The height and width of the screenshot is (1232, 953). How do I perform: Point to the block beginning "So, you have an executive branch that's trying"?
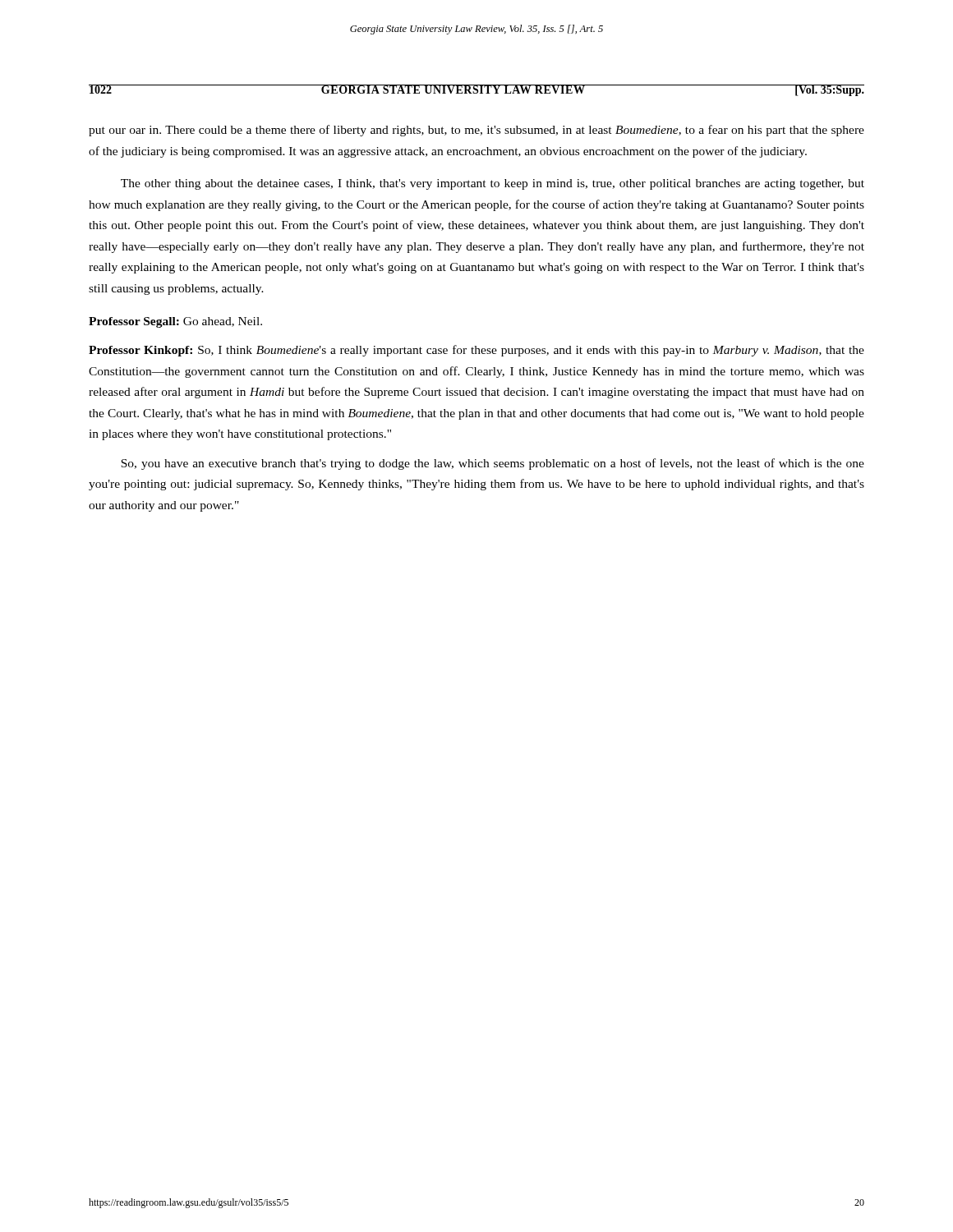tap(476, 484)
